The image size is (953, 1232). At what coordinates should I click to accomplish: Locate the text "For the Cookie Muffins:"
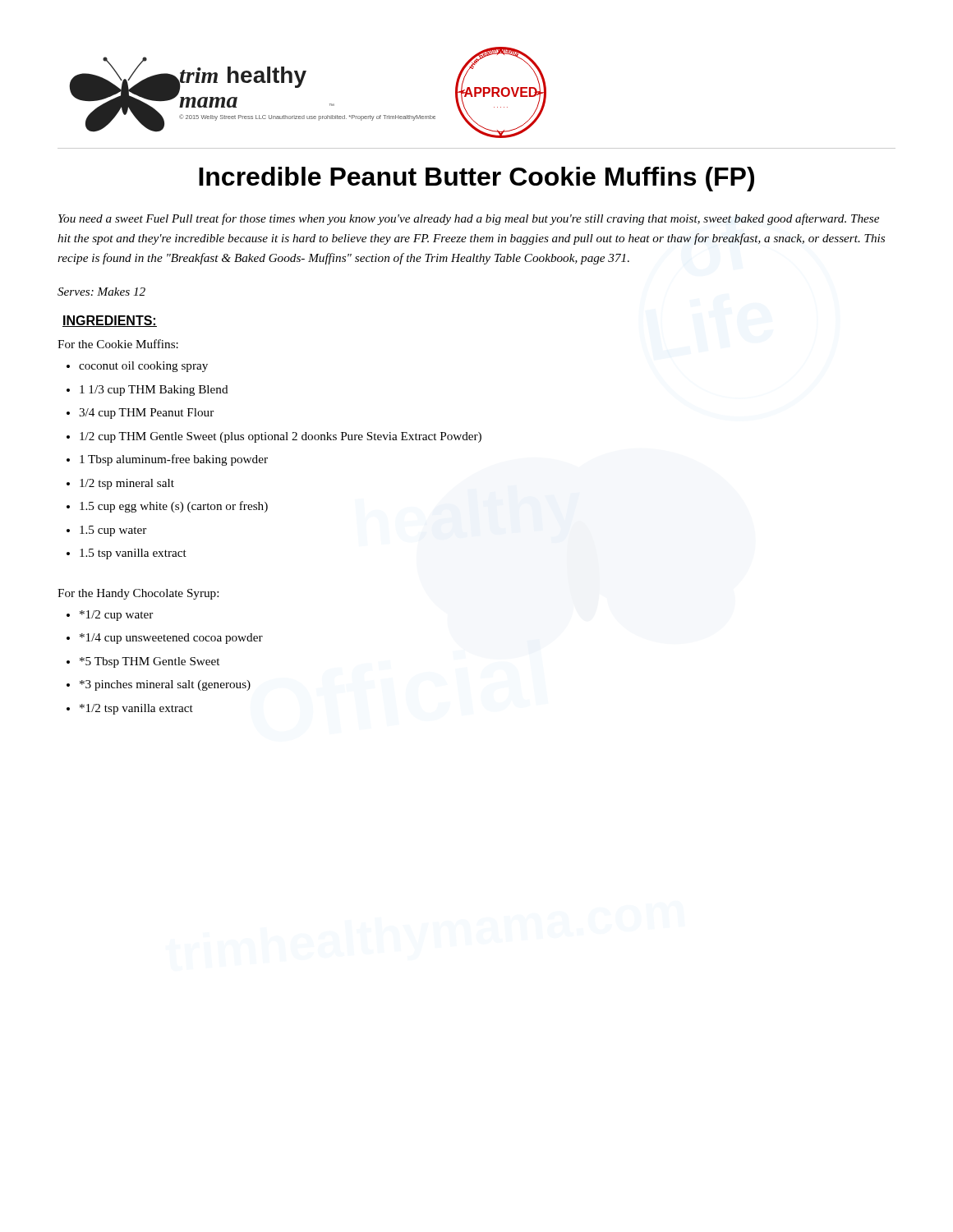(x=118, y=344)
